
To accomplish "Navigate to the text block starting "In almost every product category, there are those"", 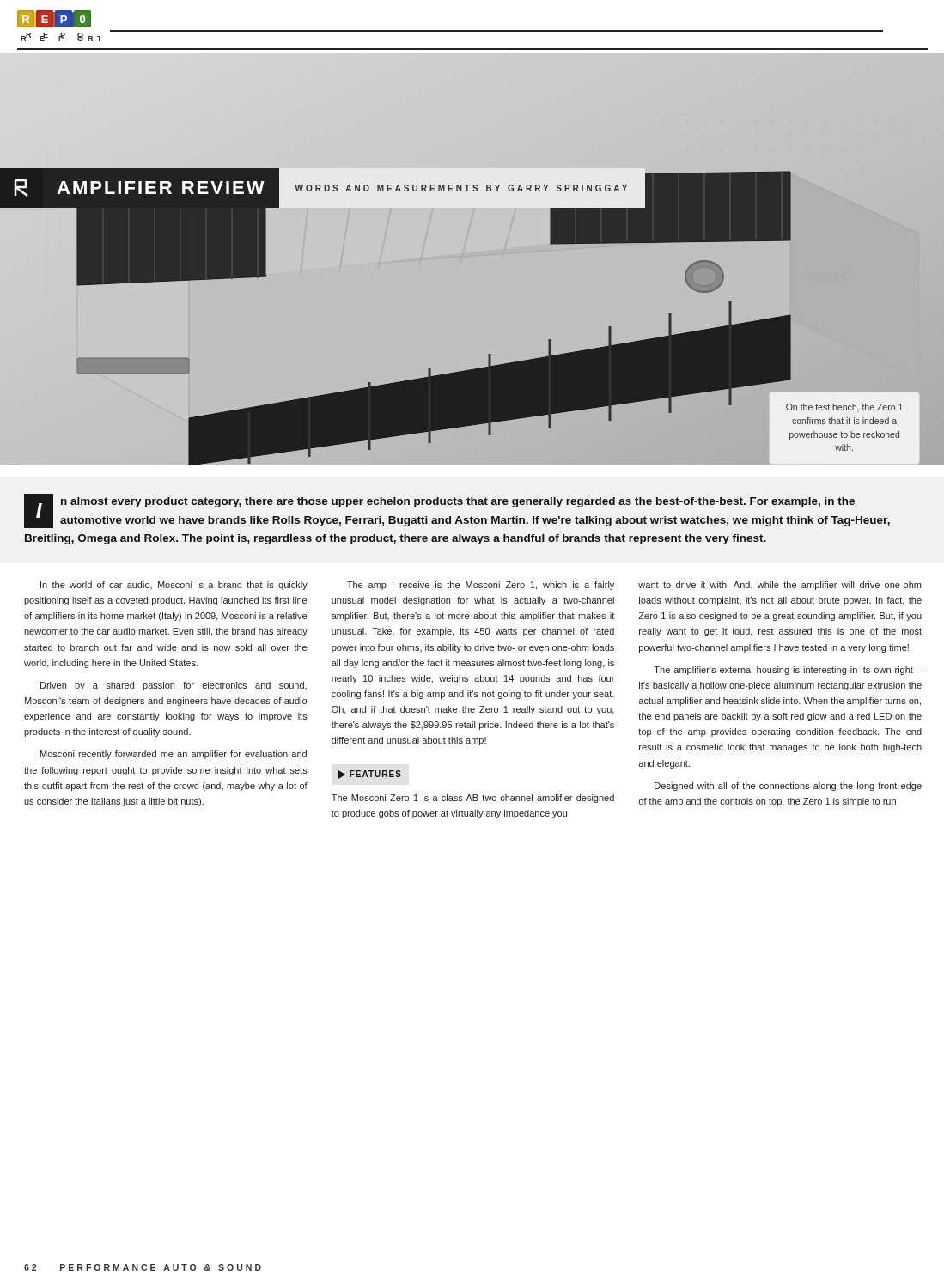I will pyautogui.click(x=472, y=520).
